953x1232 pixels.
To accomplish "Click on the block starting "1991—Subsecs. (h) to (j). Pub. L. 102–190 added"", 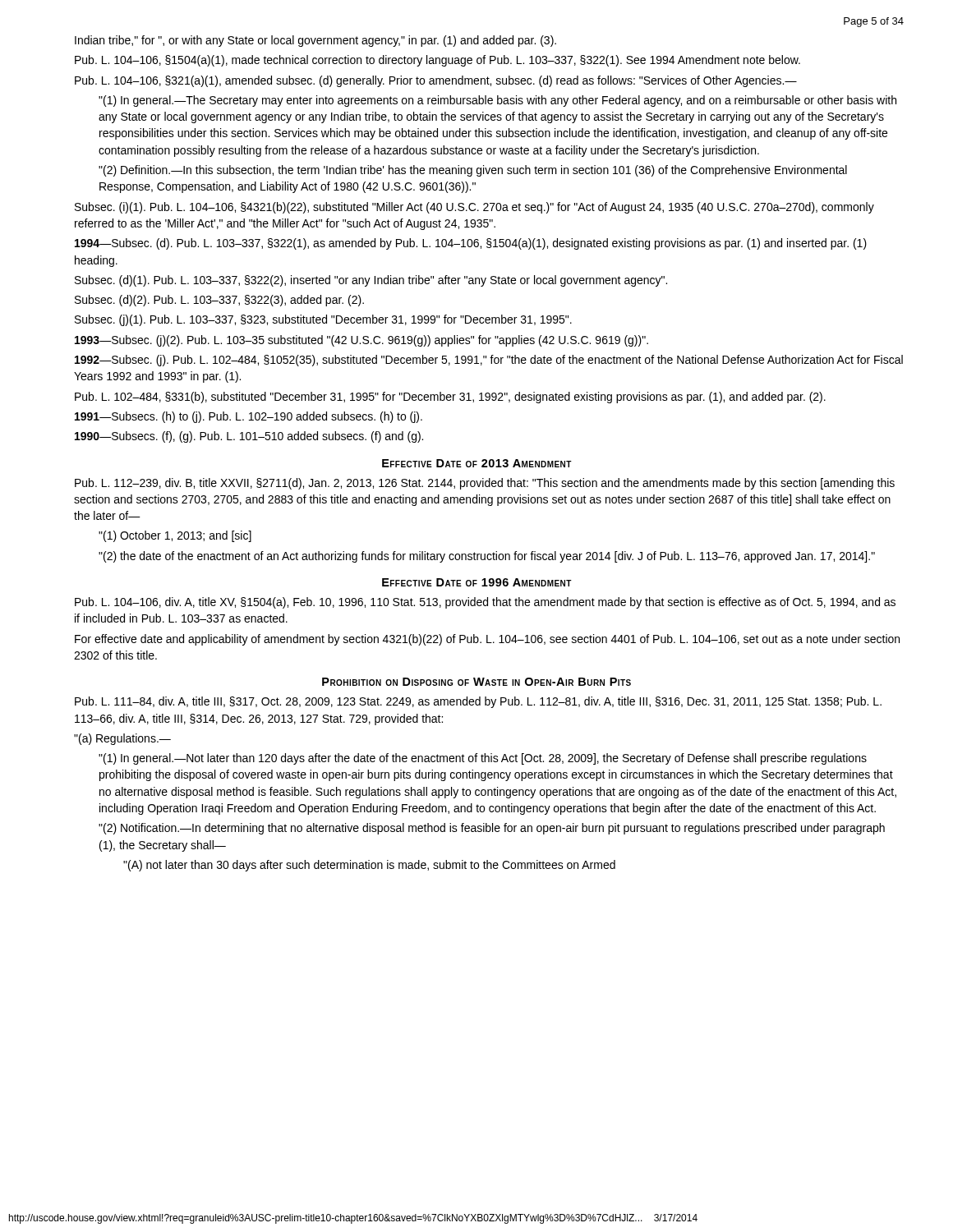I will click(x=248, y=416).
